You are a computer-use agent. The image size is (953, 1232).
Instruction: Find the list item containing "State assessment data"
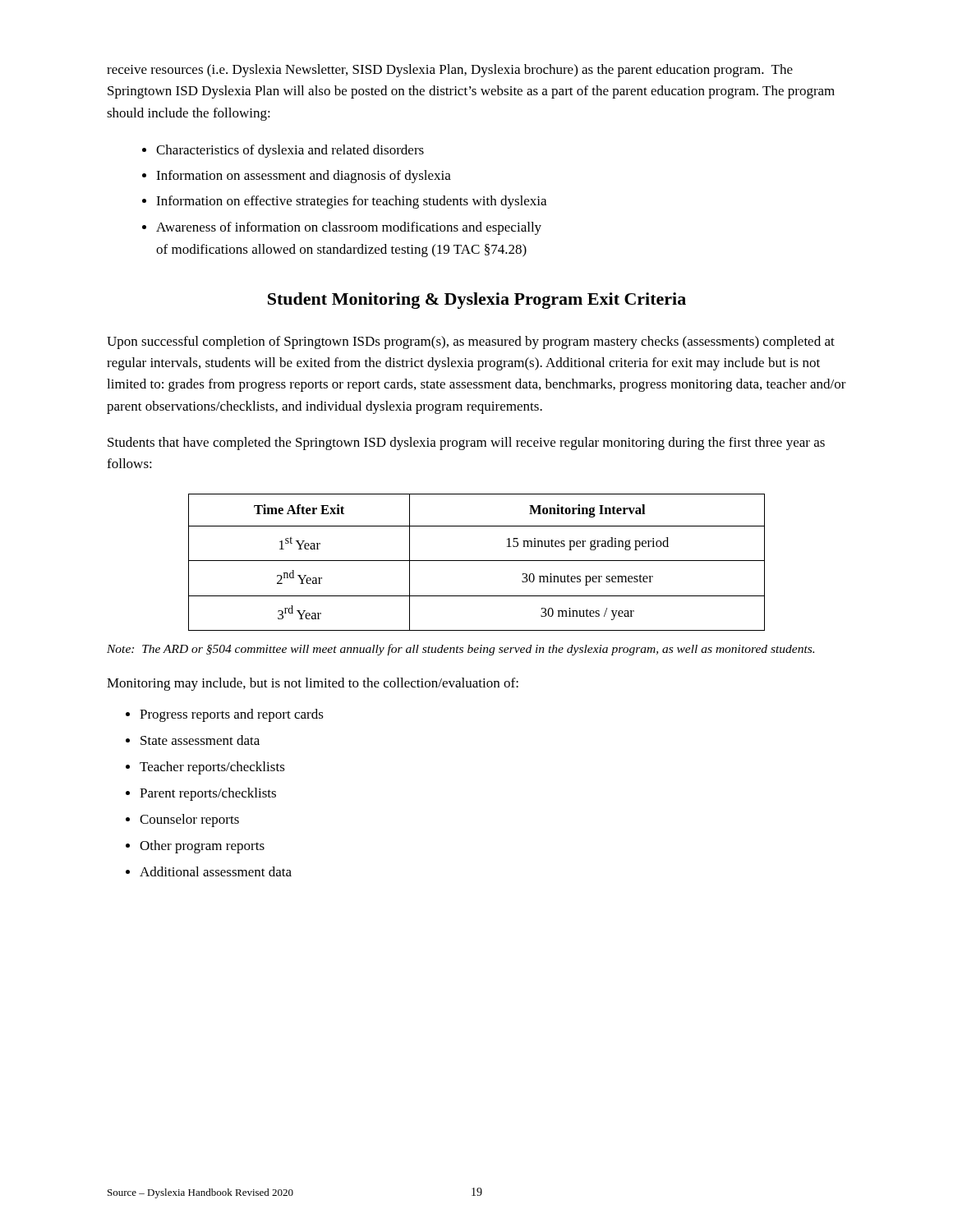click(200, 740)
